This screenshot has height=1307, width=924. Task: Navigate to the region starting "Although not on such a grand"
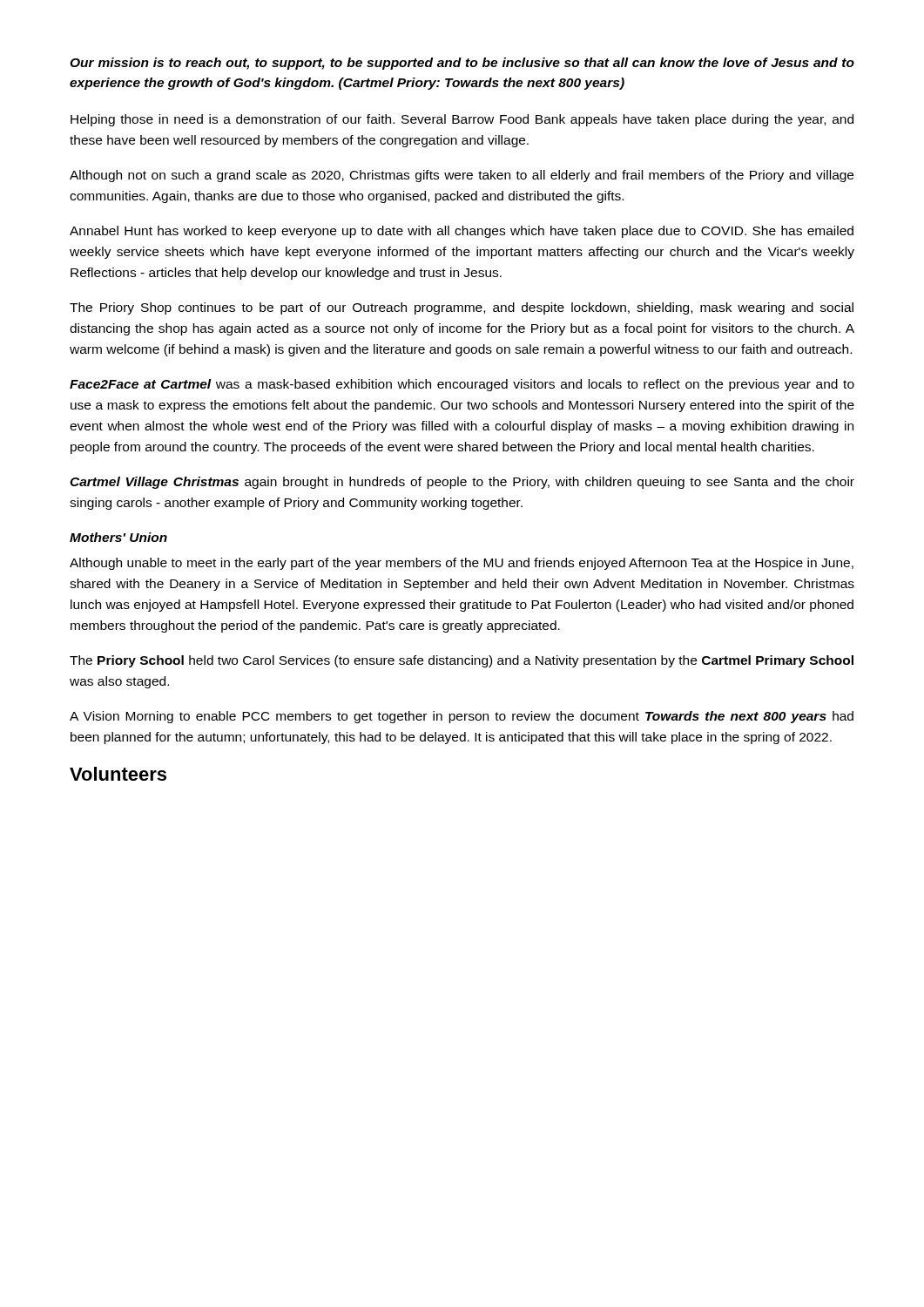coord(462,185)
